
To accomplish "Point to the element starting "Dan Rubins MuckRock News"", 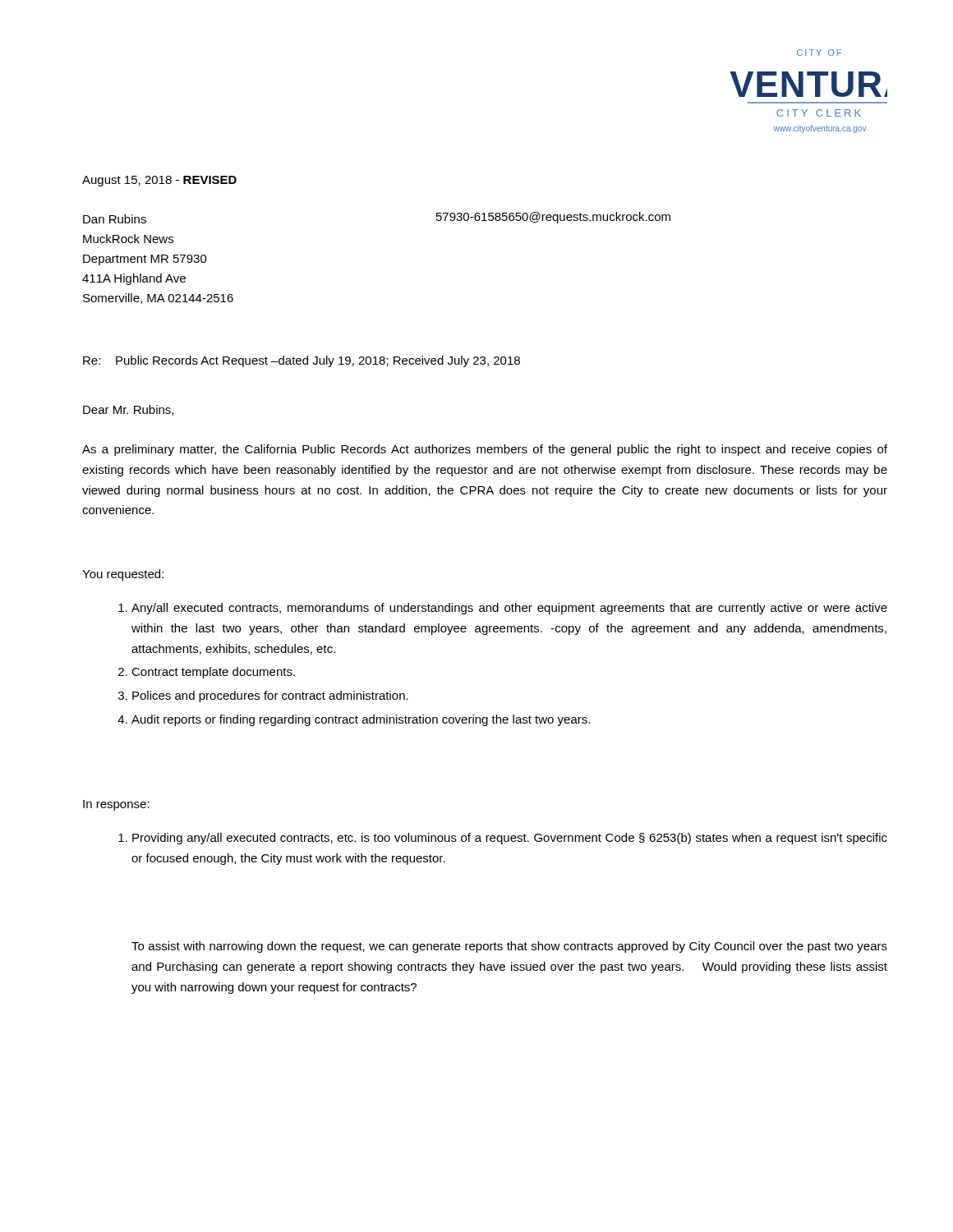I will point(158,258).
